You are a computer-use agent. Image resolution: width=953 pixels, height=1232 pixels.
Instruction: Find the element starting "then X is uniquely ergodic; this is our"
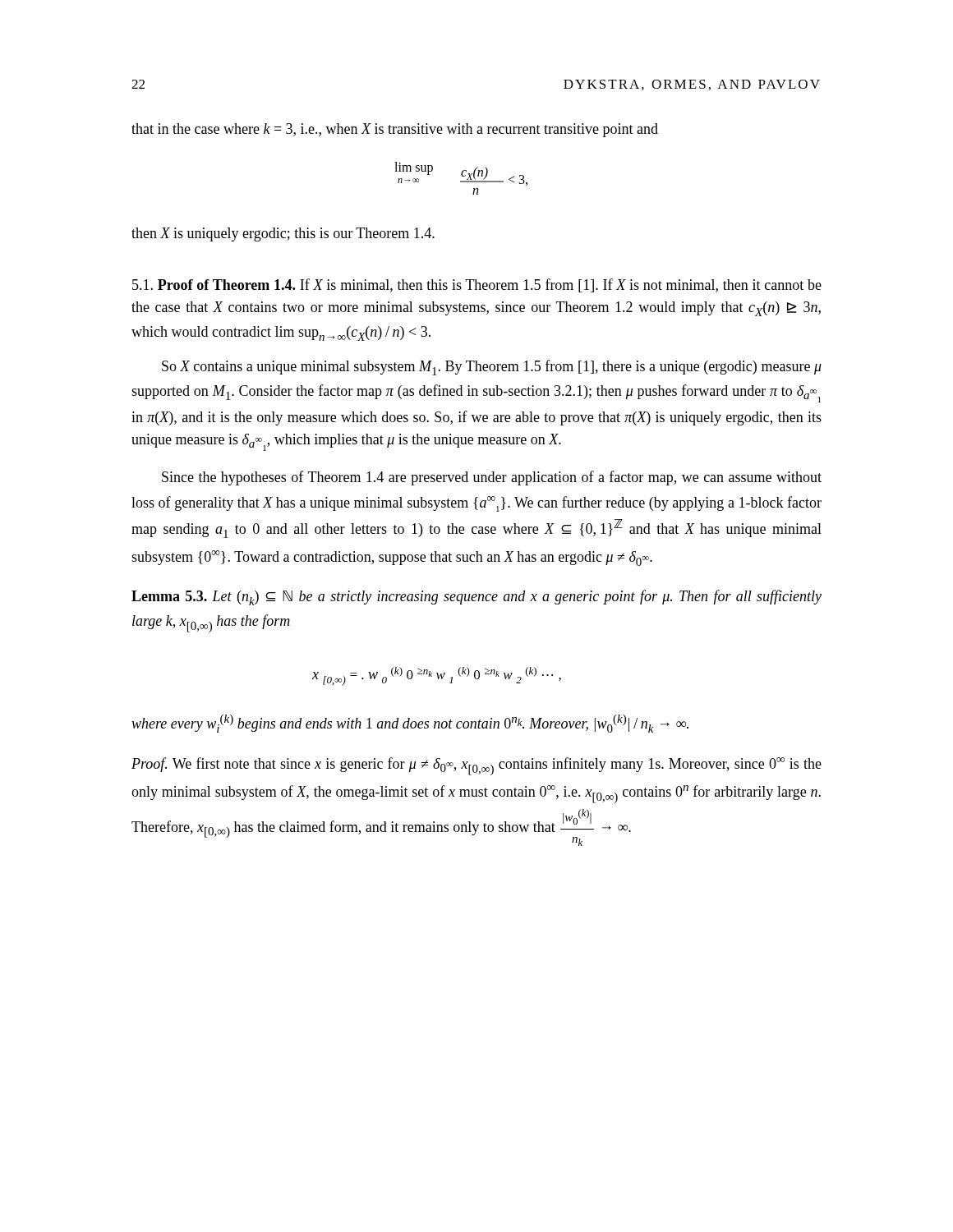pyautogui.click(x=283, y=234)
